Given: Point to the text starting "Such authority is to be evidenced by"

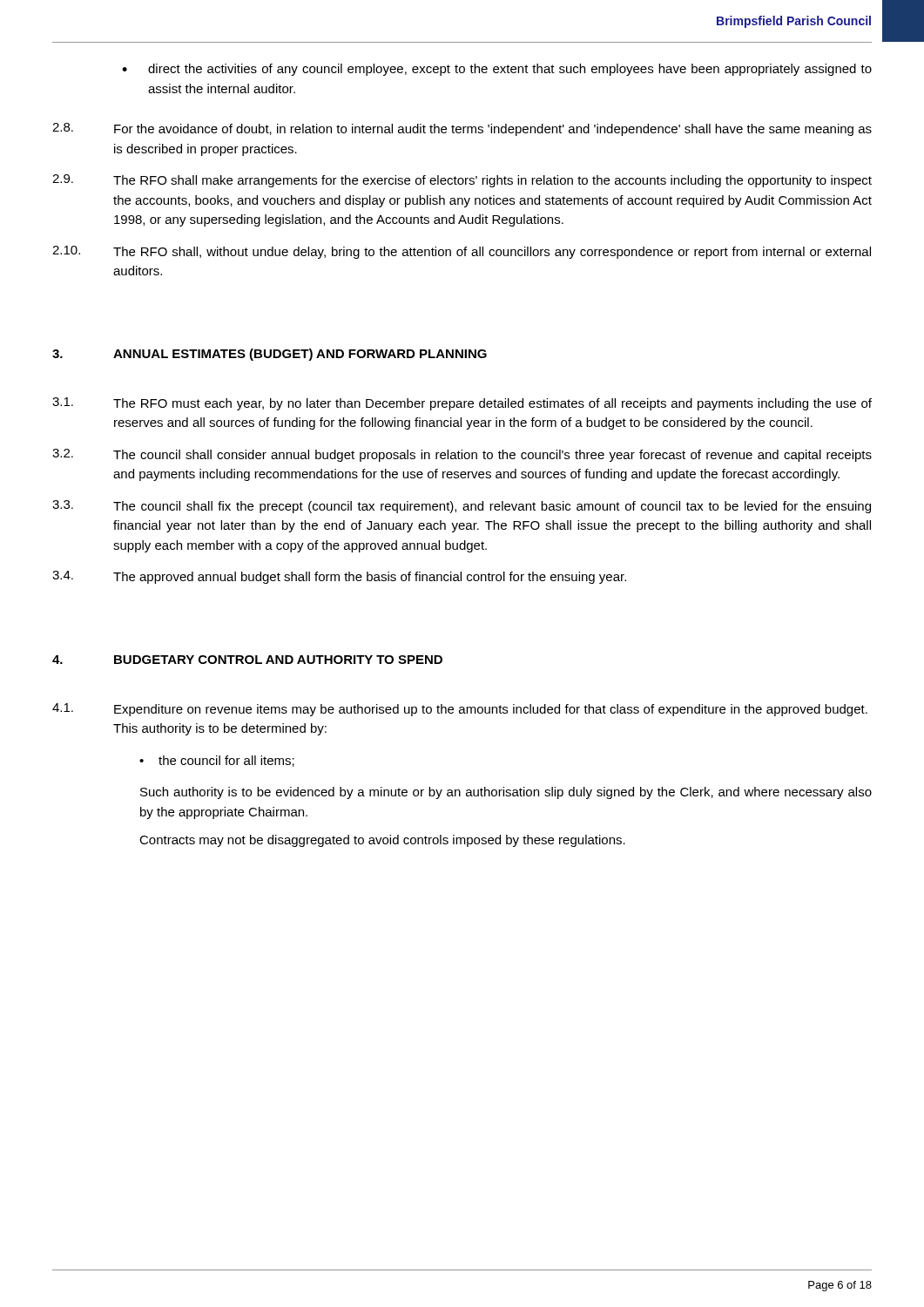Looking at the screenshot, I should tap(506, 801).
